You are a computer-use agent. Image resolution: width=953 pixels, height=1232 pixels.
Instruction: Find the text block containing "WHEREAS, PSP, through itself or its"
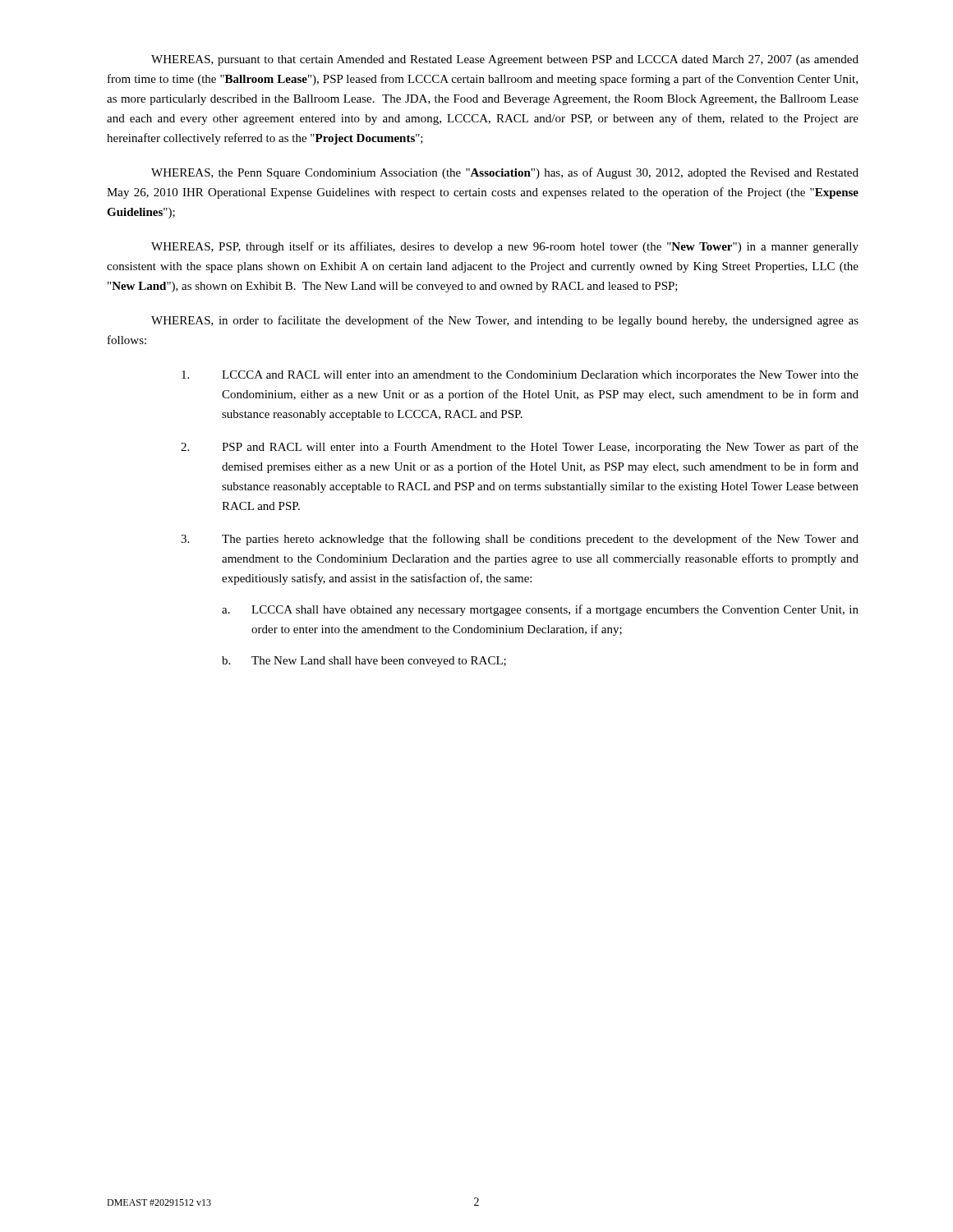coord(483,266)
